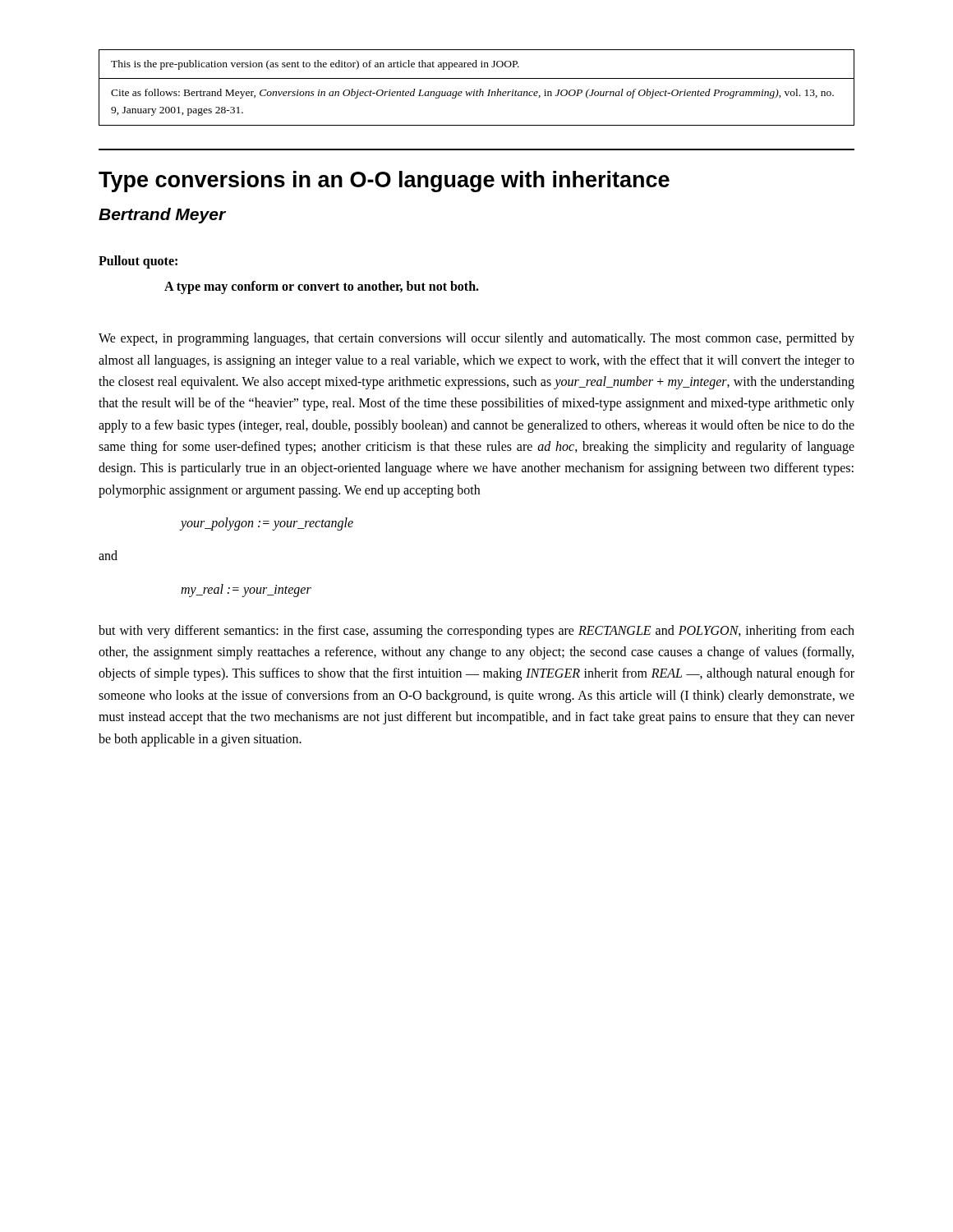Find the text with the text "your_polygon := your_rectangle"

pos(267,523)
